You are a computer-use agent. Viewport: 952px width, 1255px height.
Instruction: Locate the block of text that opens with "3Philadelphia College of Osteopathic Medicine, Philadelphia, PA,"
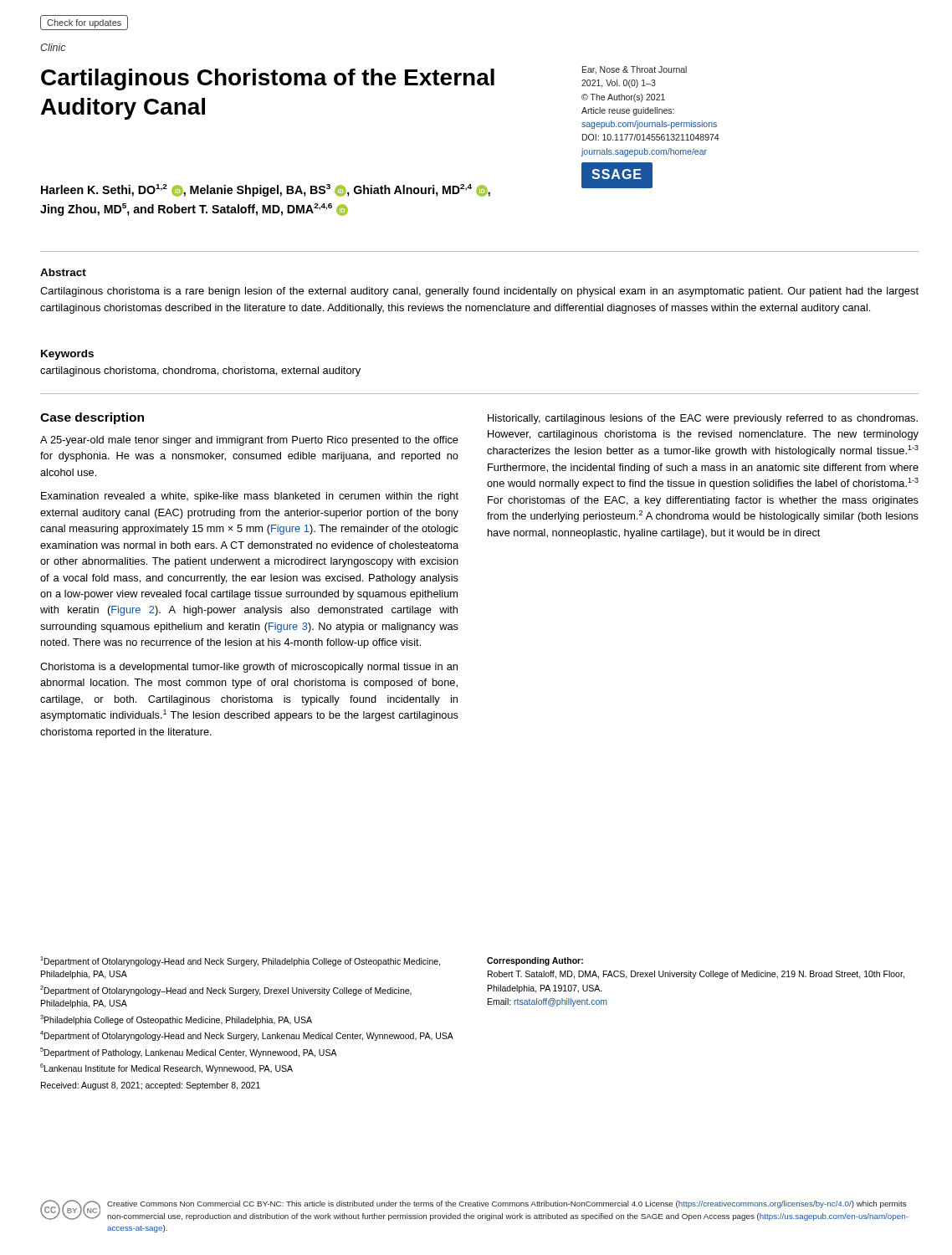point(176,1019)
